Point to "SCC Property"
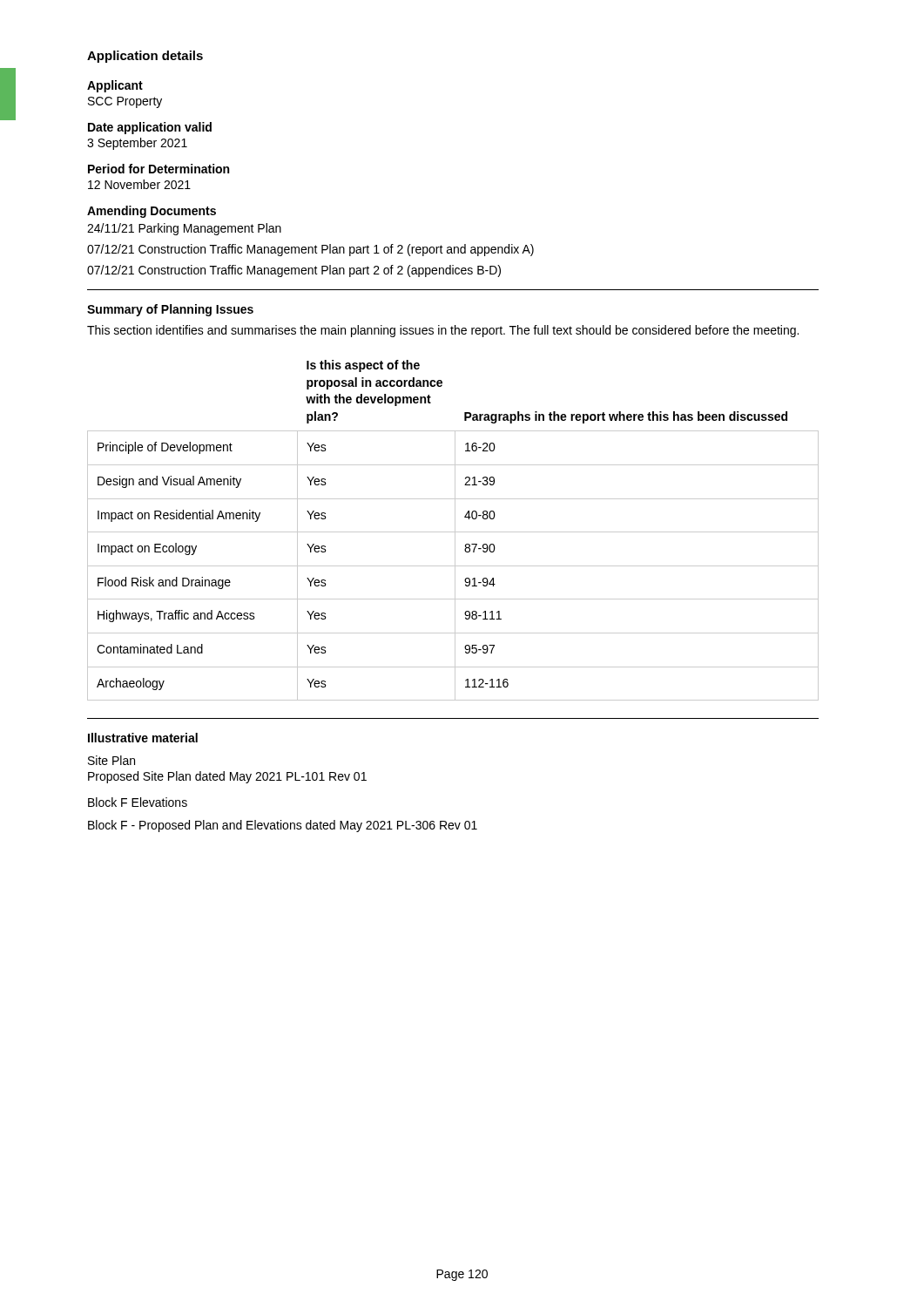Image resolution: width=924 pixels, height=1307 pixels. tap(125, 101)
